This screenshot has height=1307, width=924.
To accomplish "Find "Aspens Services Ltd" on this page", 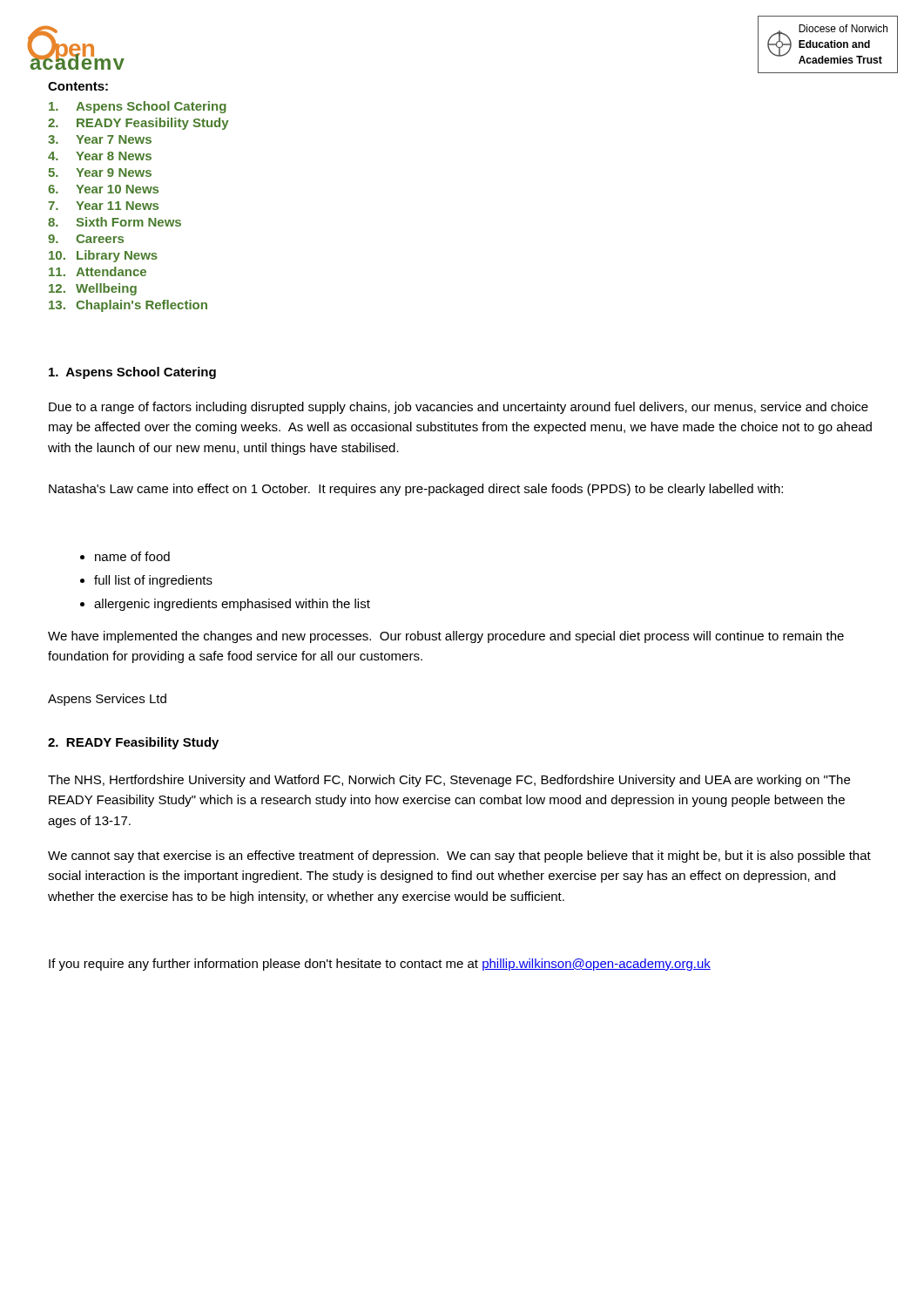I will (107, 698).
